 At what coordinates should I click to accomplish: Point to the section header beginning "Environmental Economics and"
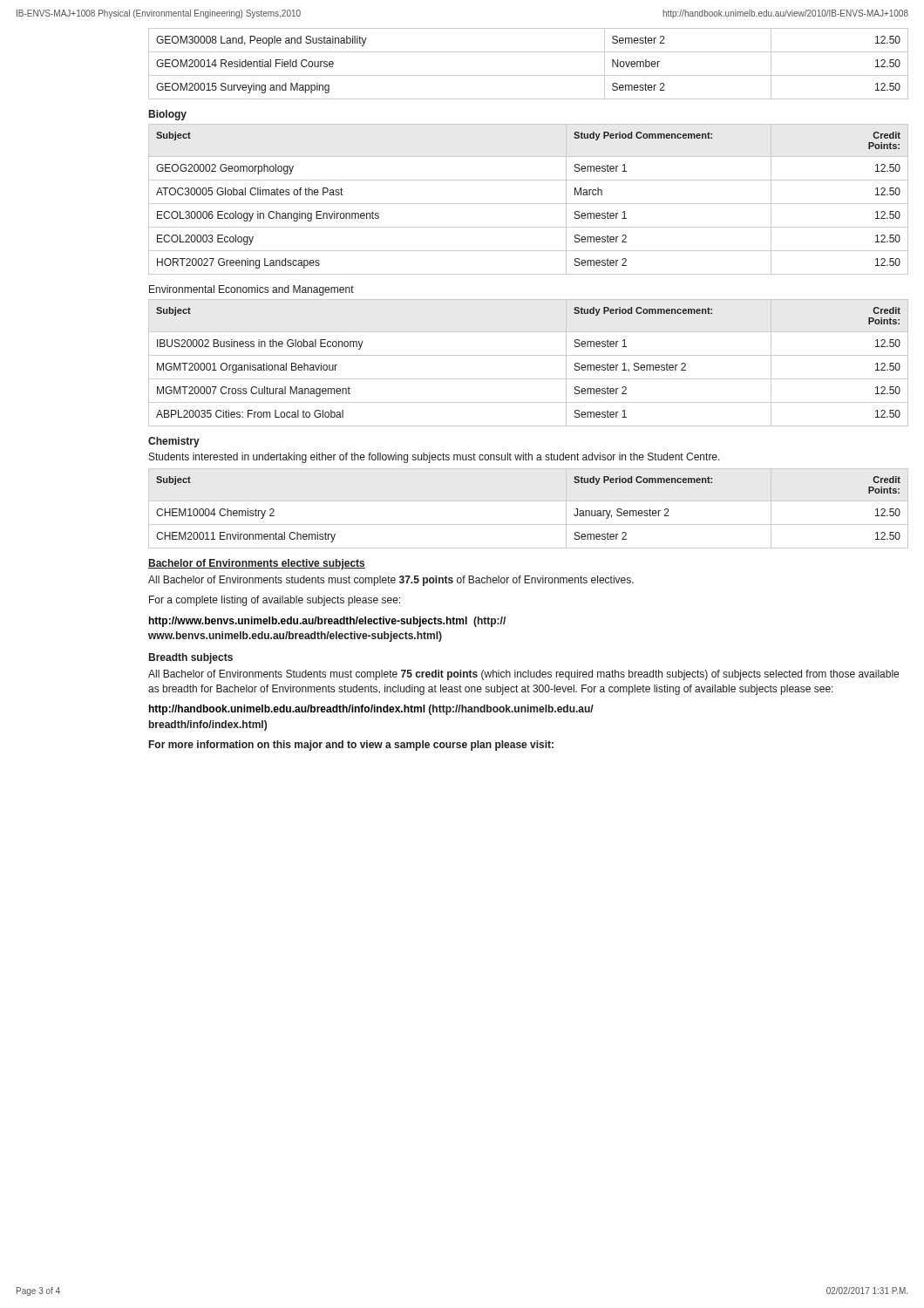pos(251,290)
